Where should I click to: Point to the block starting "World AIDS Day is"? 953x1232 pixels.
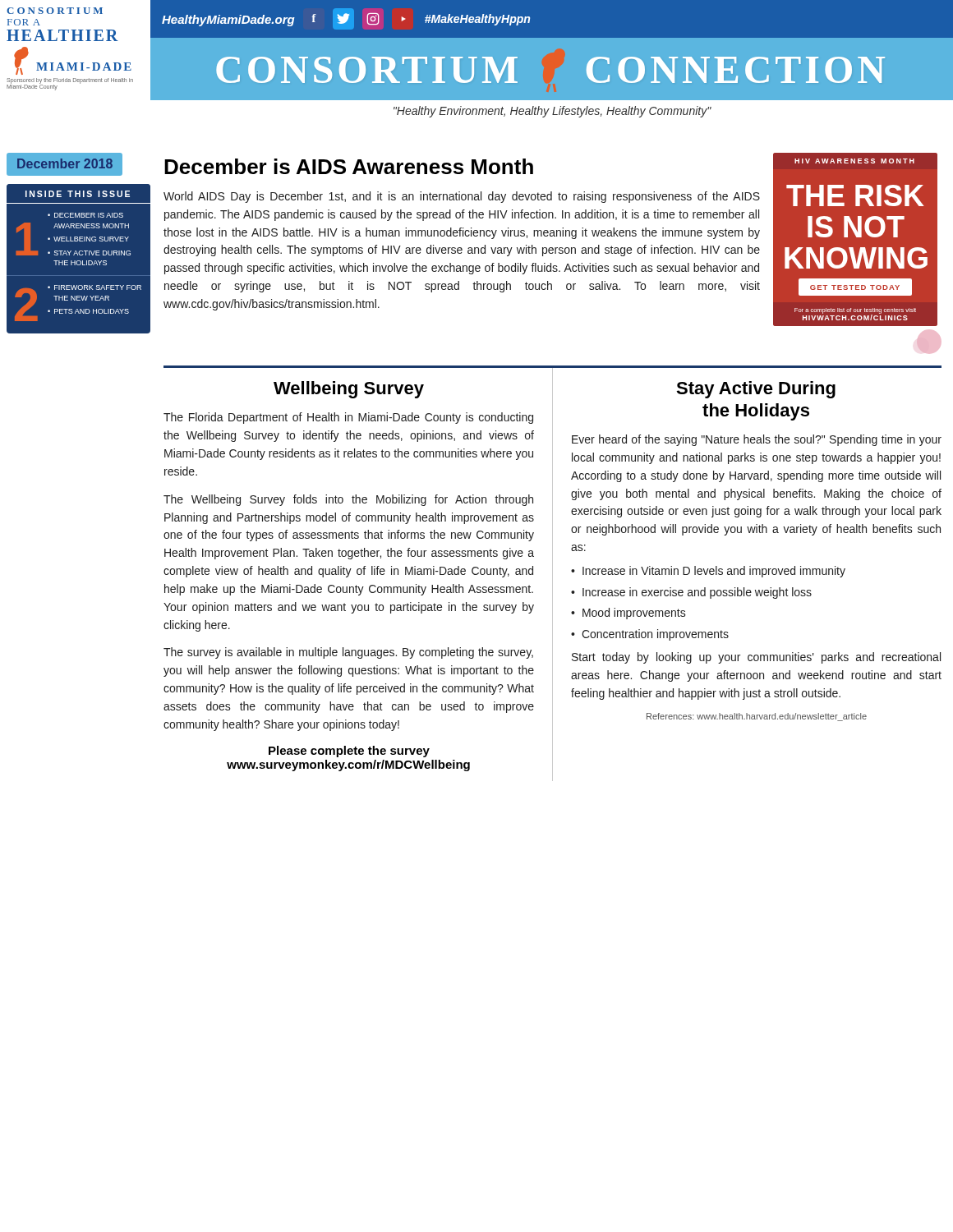tap(462, 250)
